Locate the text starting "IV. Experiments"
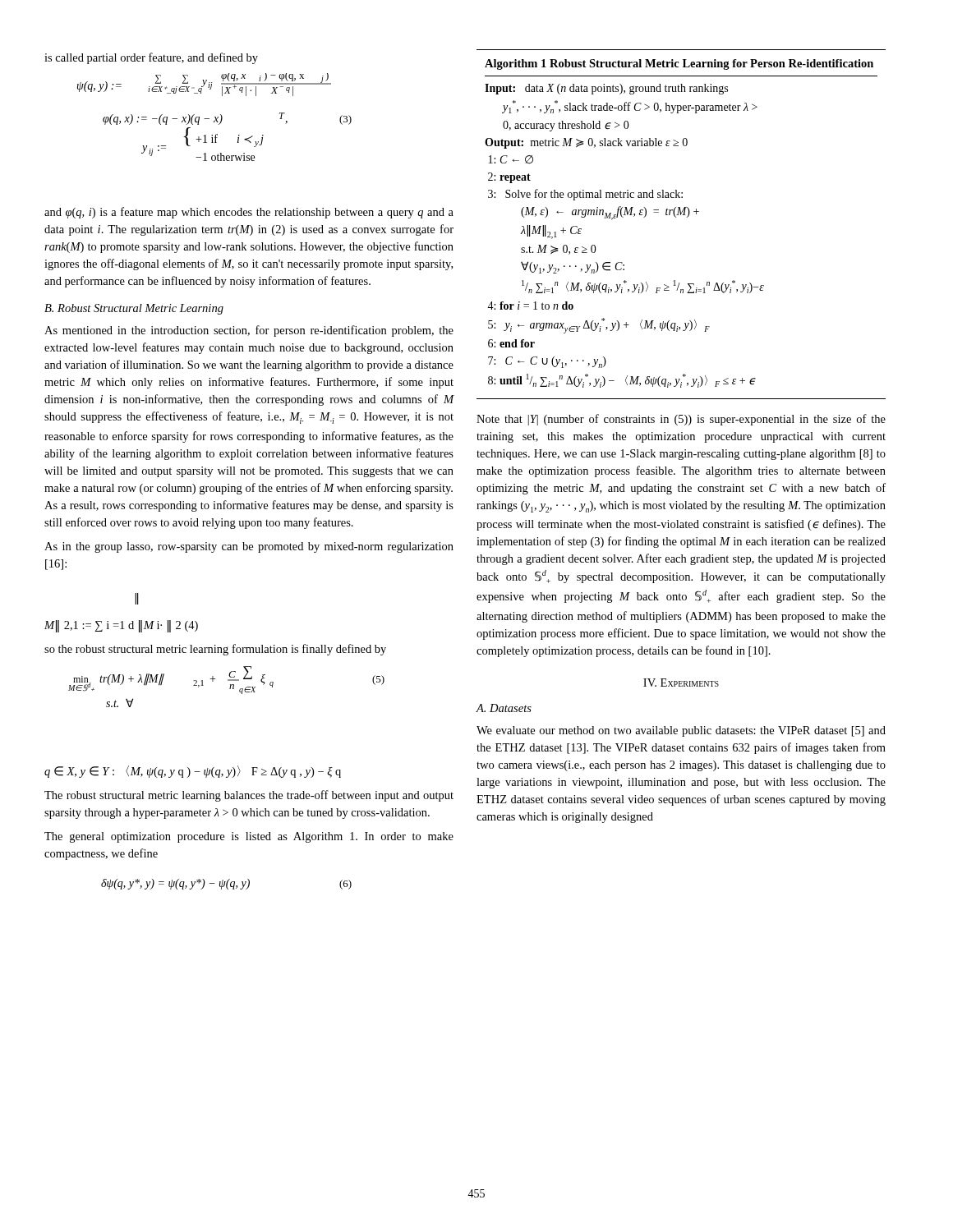The height and width of the screenshot is (1232, 953). (681, 683)
